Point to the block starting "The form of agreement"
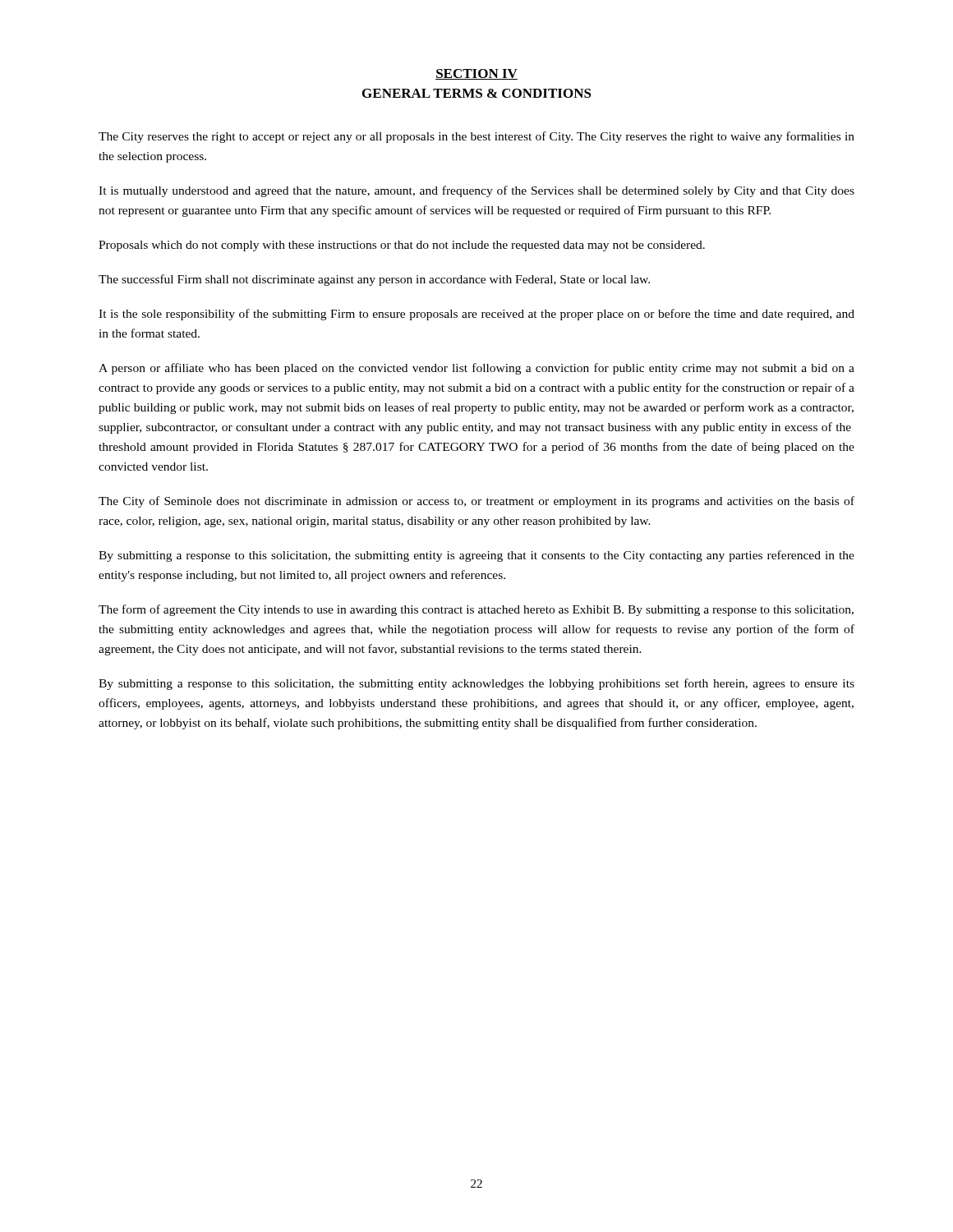The height and width of the screenshot is (1232, 953). pos(476,629)
